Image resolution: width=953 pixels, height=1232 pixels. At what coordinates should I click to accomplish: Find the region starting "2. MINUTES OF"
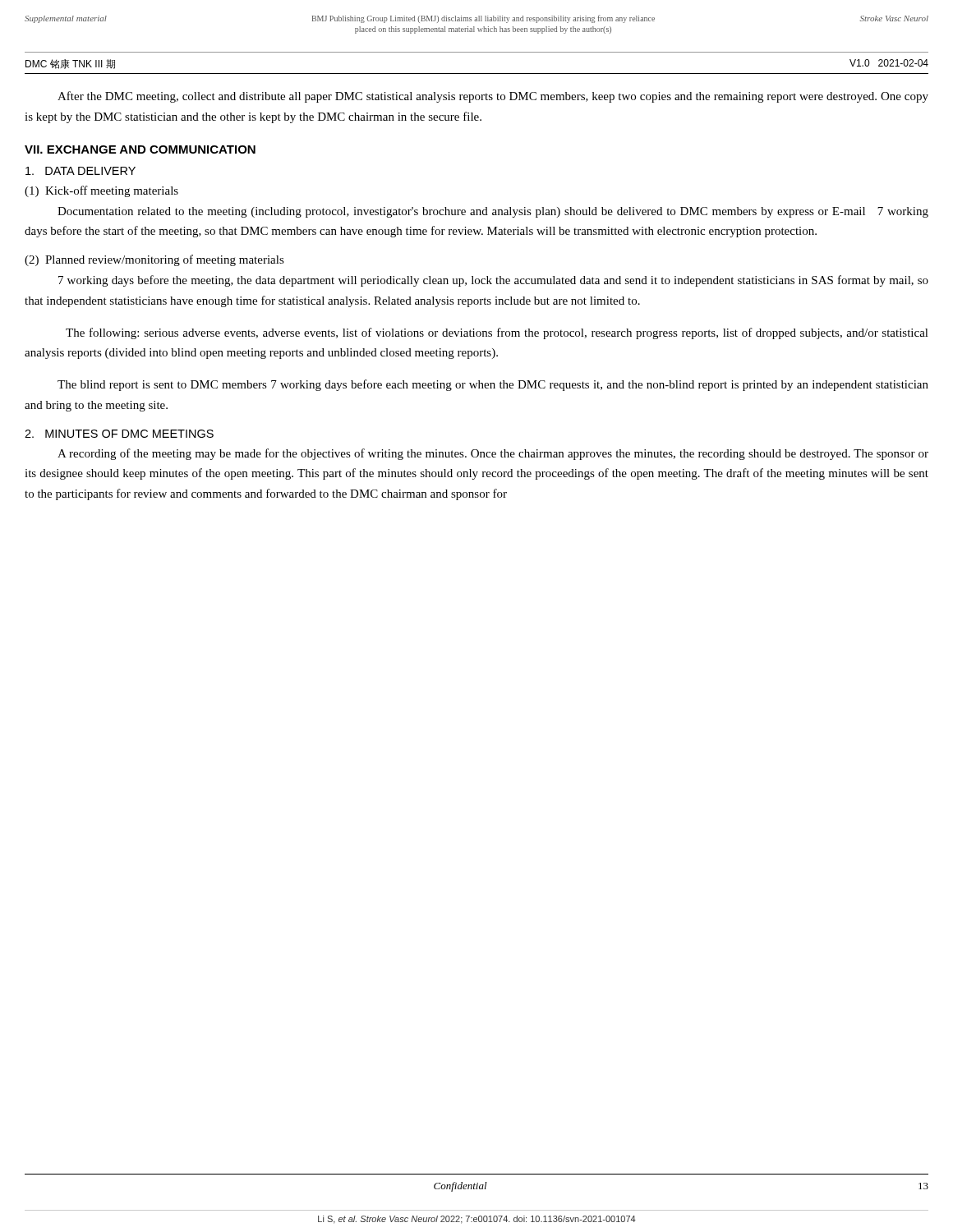[119, 433]
